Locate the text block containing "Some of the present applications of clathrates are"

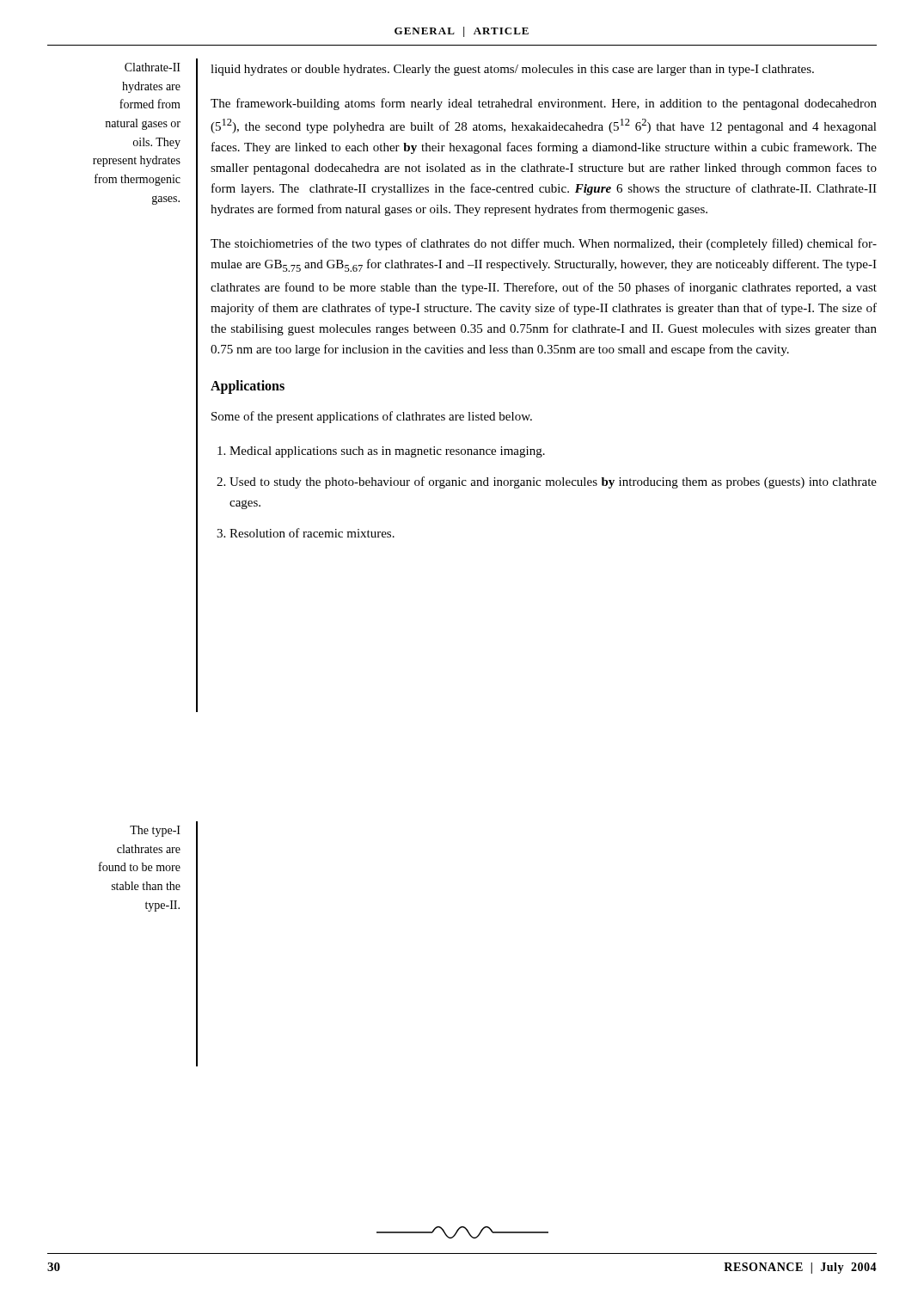[372, 416]
